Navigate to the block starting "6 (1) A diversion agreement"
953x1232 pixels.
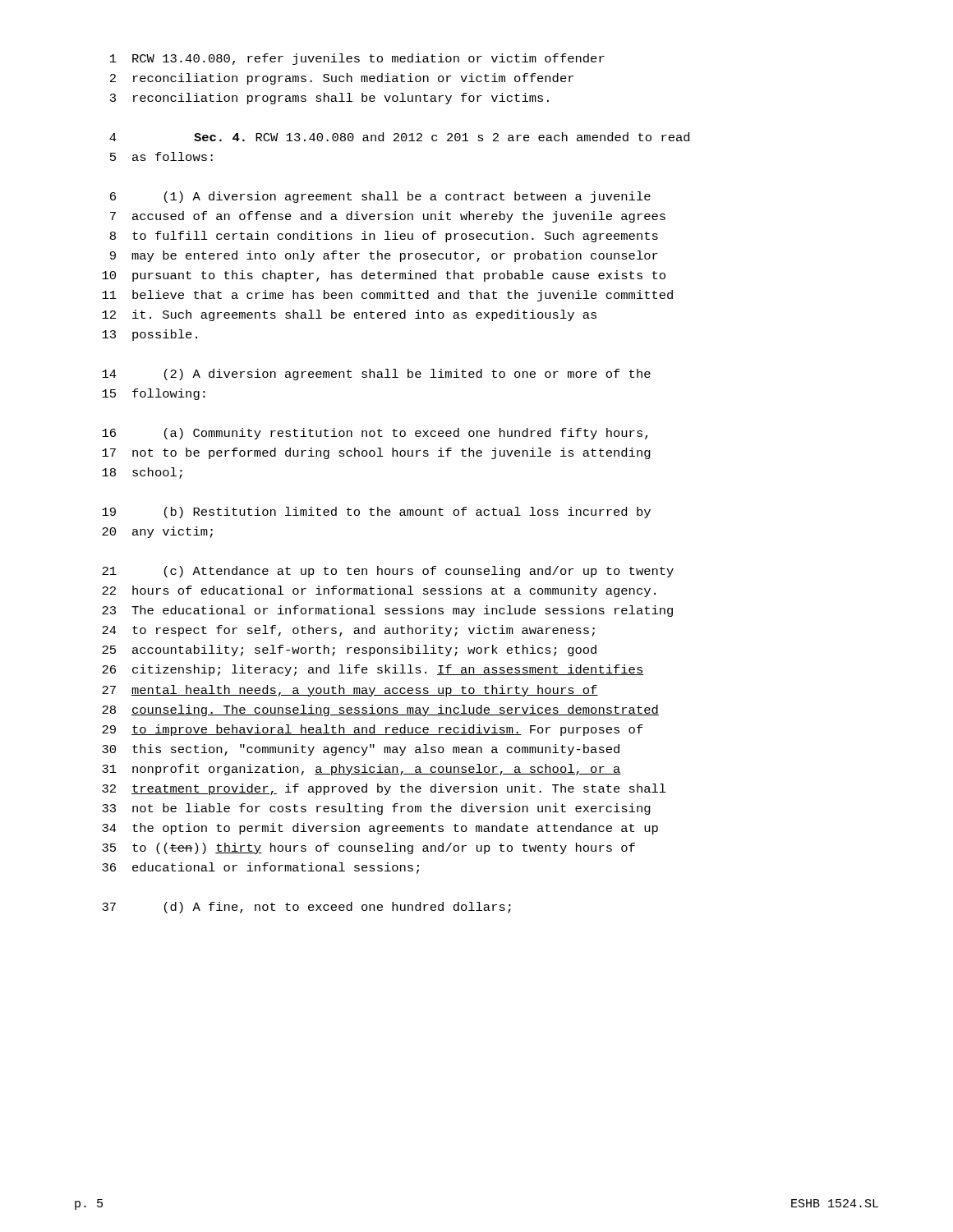[x=476, y=197]
